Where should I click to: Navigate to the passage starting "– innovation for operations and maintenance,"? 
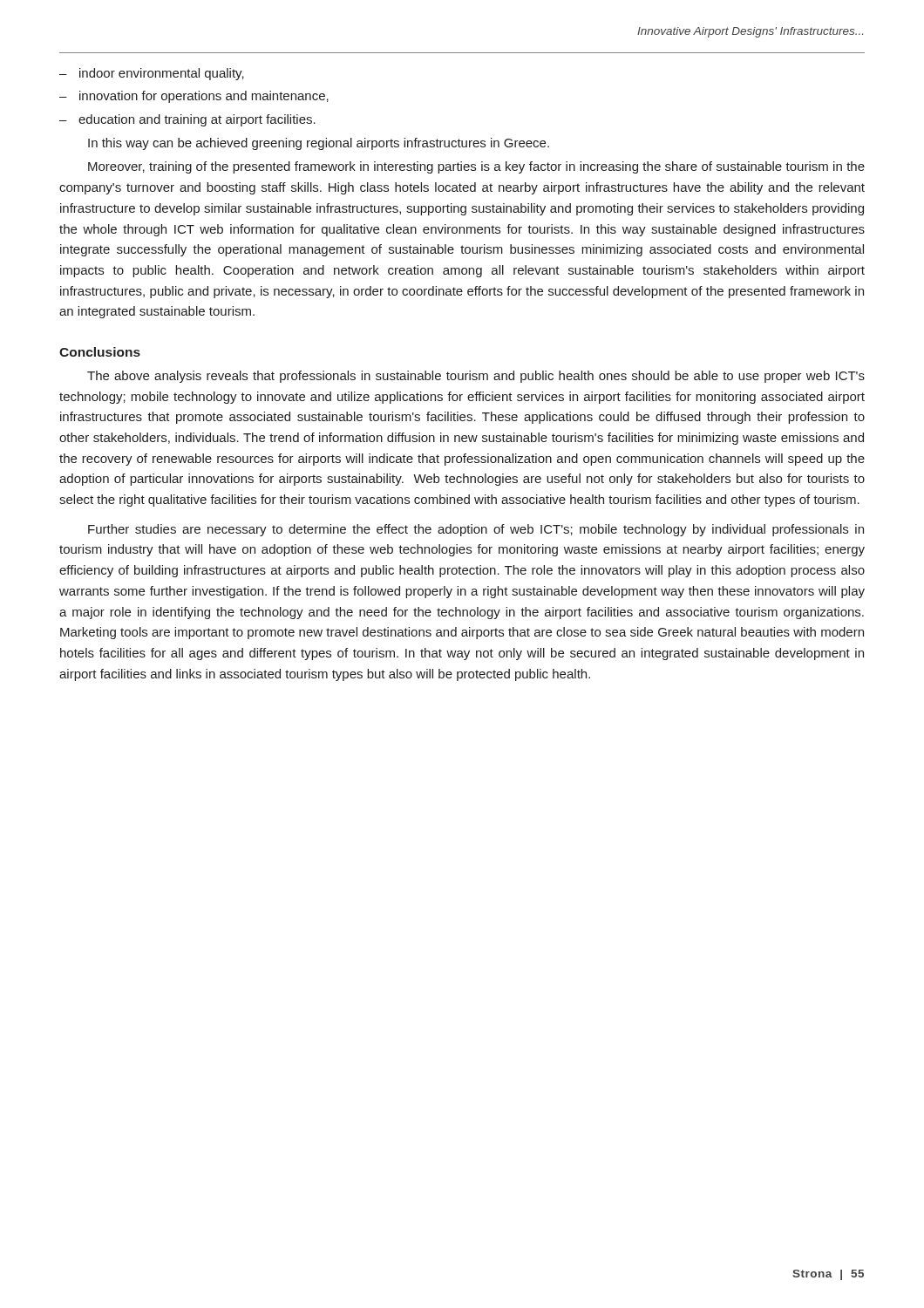pos(194,96)
